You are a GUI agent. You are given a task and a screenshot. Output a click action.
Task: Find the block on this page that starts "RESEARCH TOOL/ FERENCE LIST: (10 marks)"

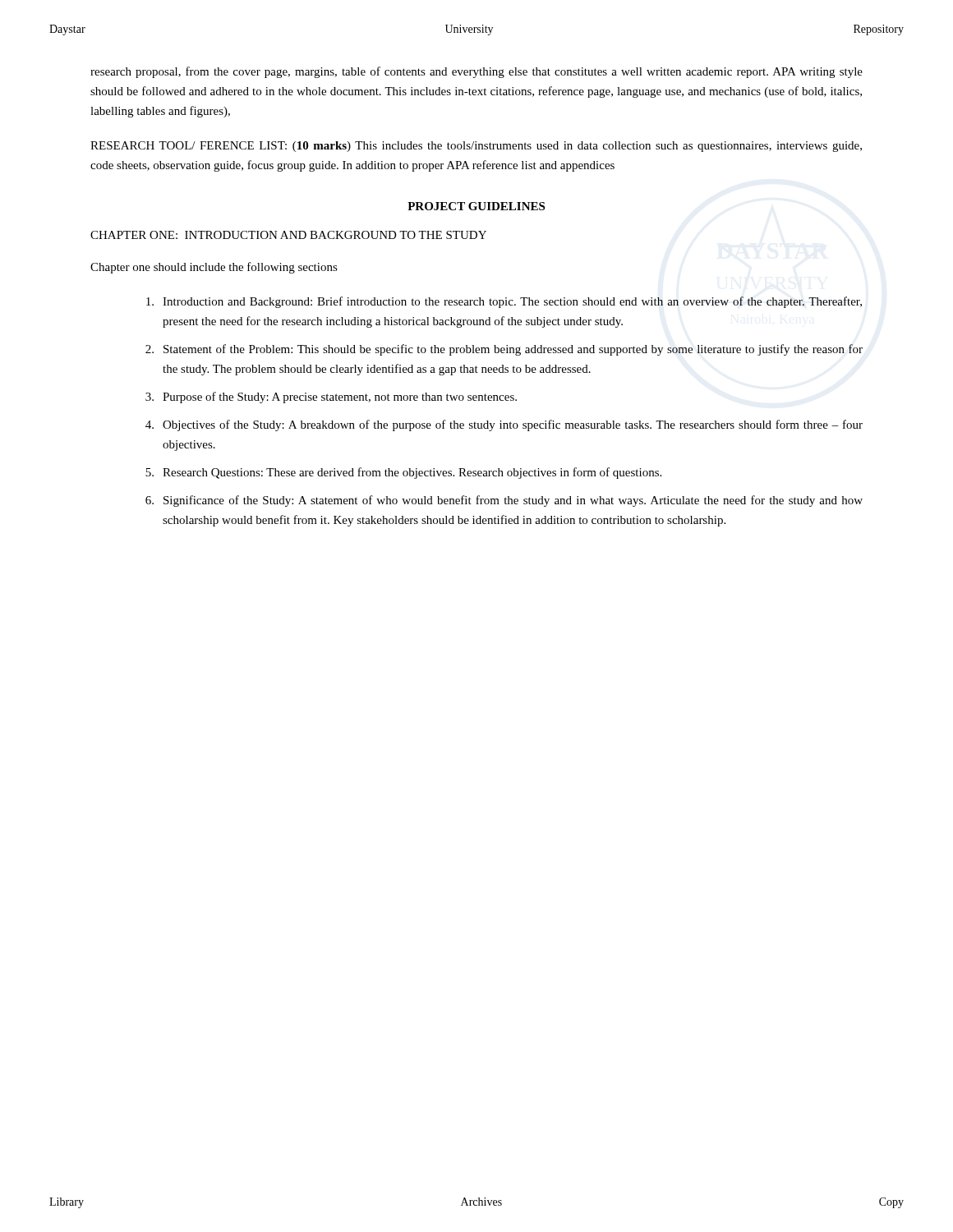[x=476, y=155]
